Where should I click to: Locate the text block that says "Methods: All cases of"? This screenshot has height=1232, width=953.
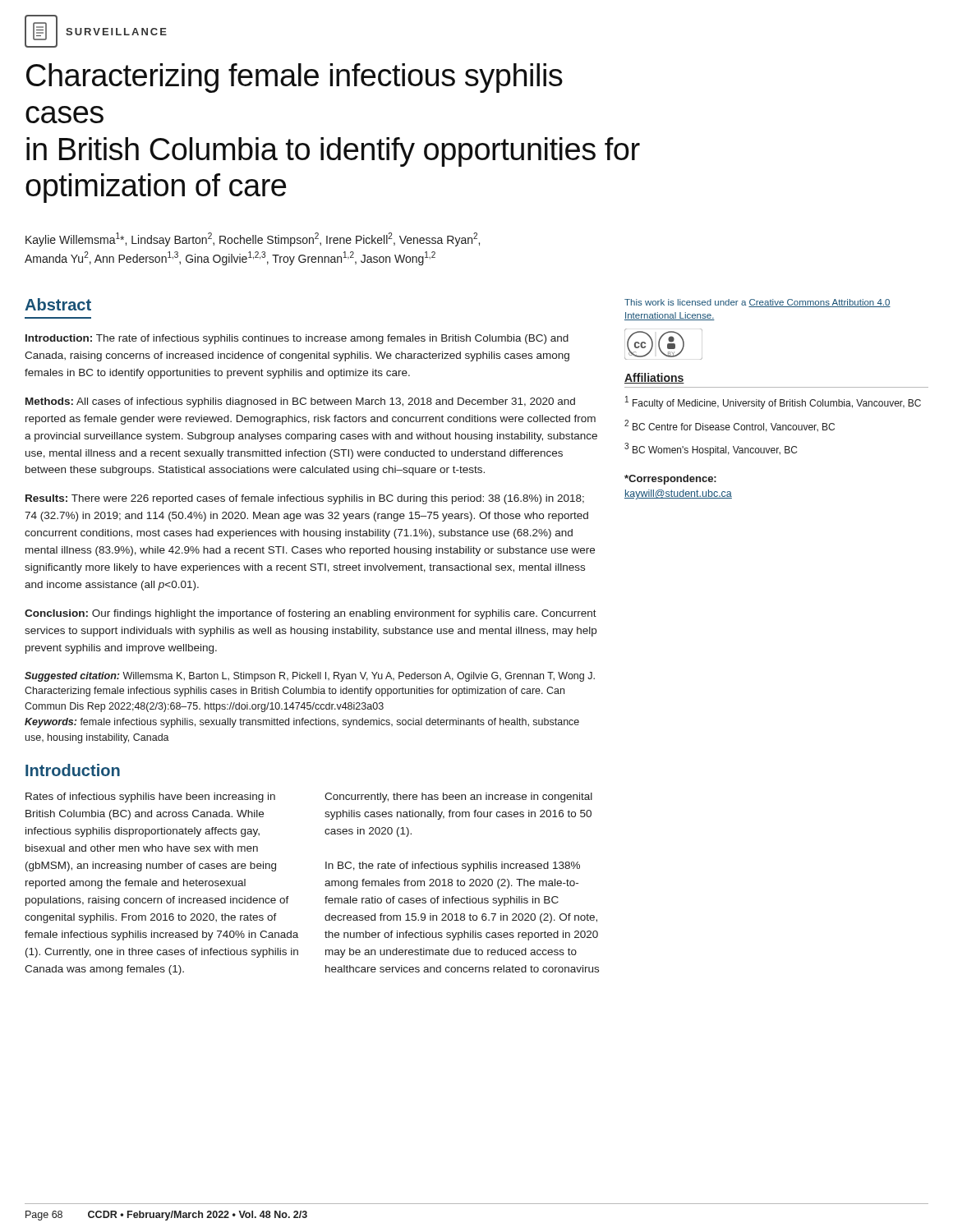(x=311, y=435)
